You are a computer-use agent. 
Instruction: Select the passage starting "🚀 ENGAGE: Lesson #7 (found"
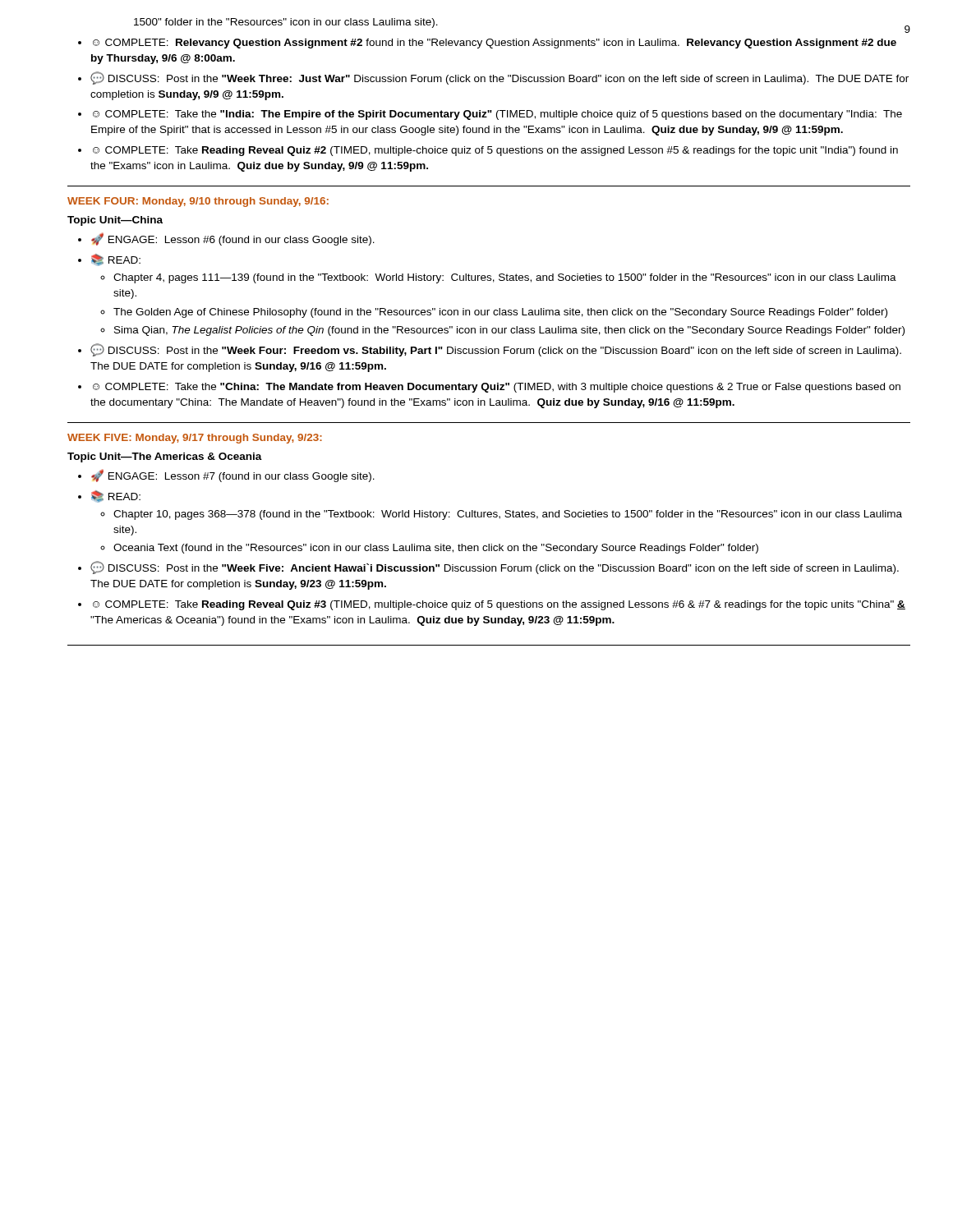pos(233,476)
